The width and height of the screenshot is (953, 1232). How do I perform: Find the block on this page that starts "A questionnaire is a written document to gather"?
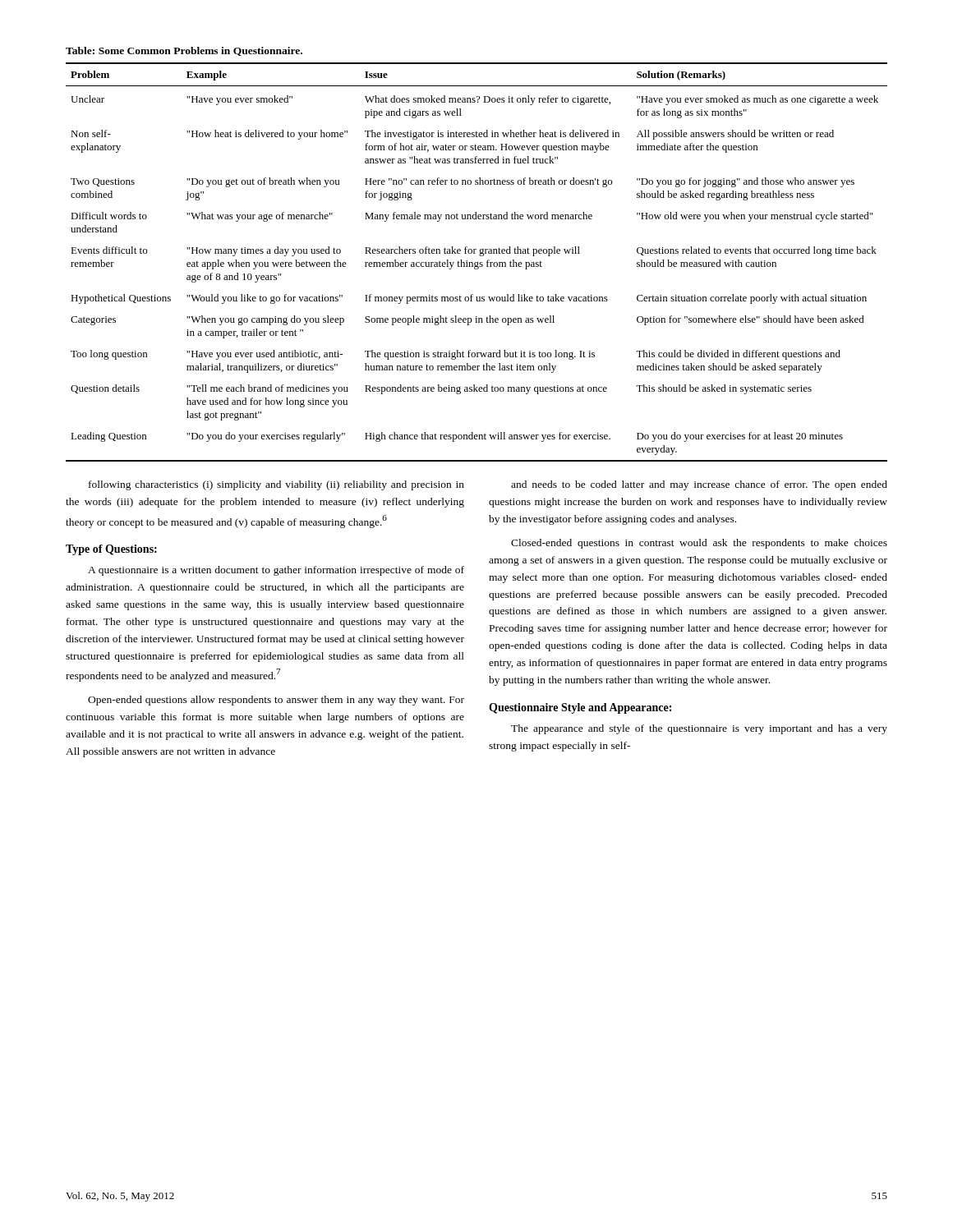pos(265,661)
